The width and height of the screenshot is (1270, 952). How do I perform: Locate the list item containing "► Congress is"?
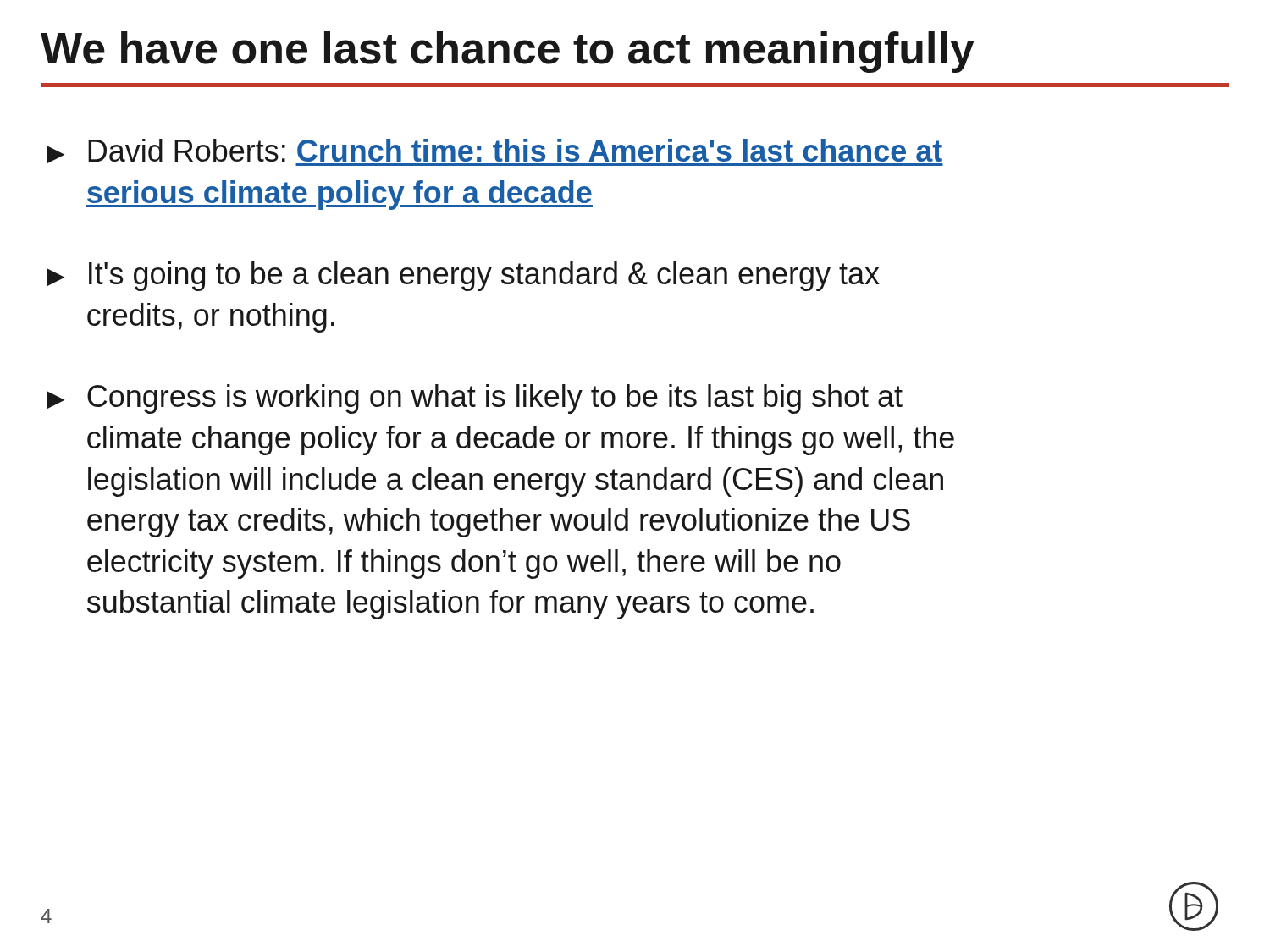coord(498,500)
